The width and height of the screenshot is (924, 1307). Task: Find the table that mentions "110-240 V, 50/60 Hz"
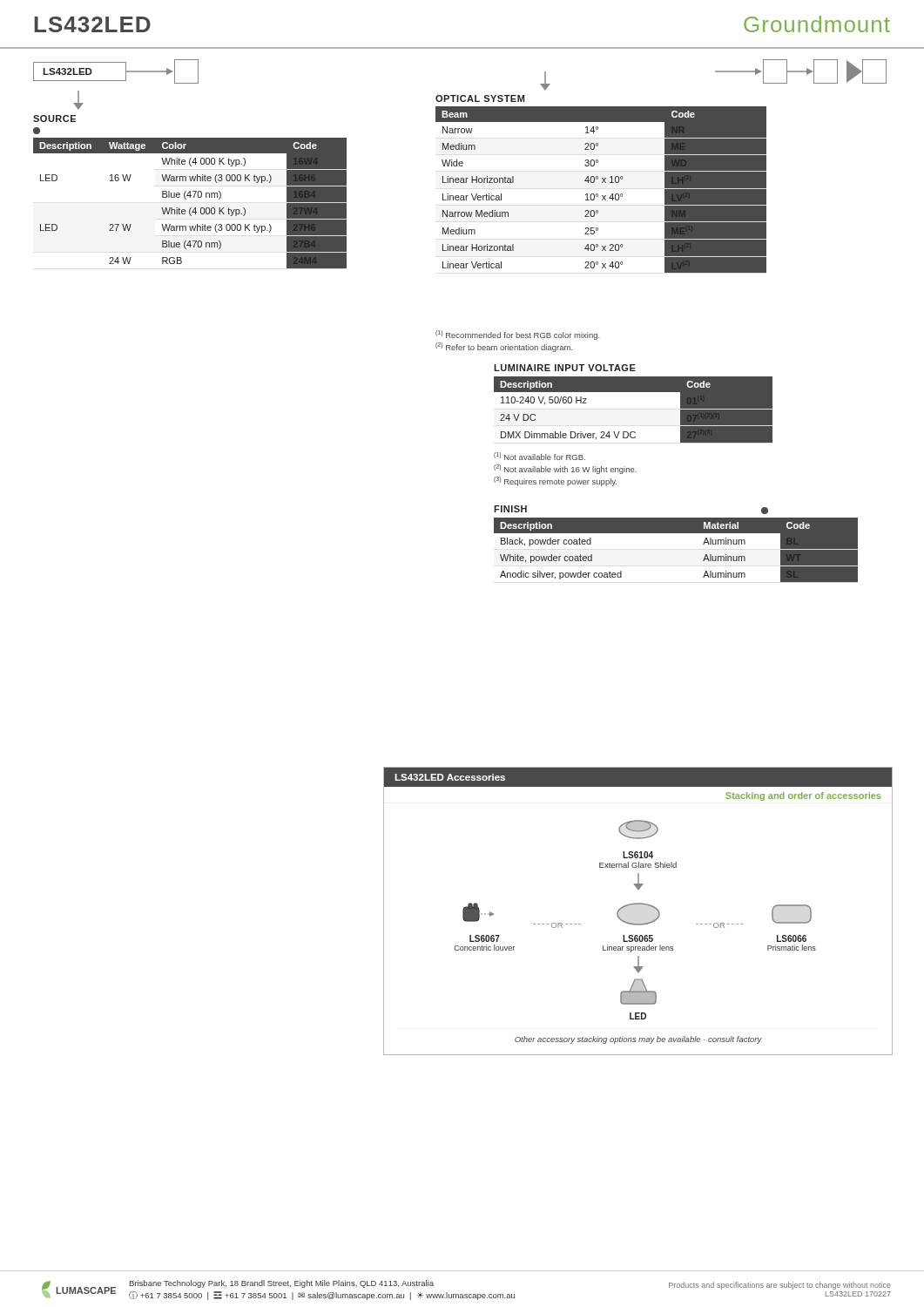[x=633, y=410]
